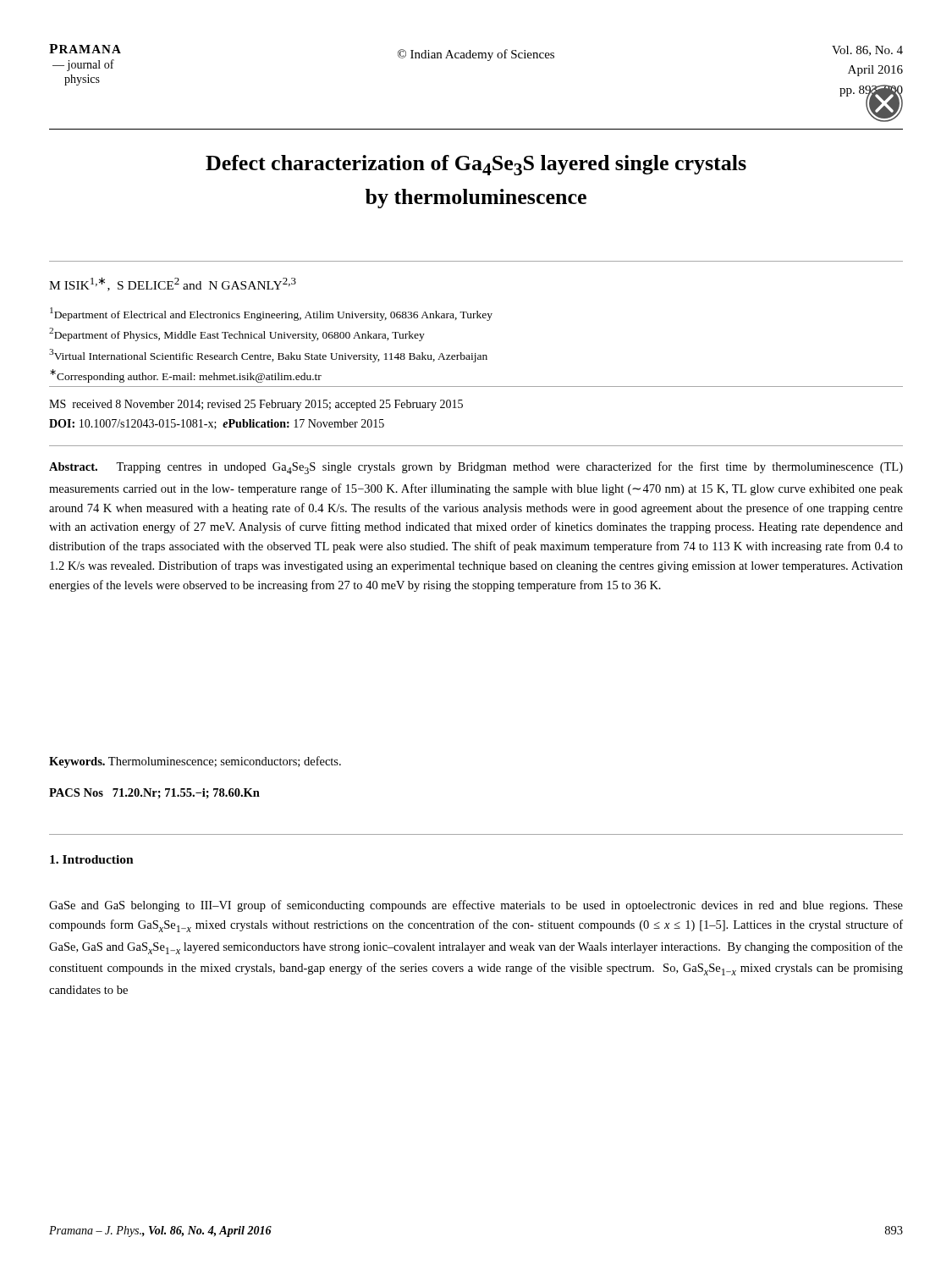Viewport: 952px width, 1270px height.
Task: Locate the text "Keywords. Thermoluminescence; semiconductors; defects."
Action: (195, 761)
